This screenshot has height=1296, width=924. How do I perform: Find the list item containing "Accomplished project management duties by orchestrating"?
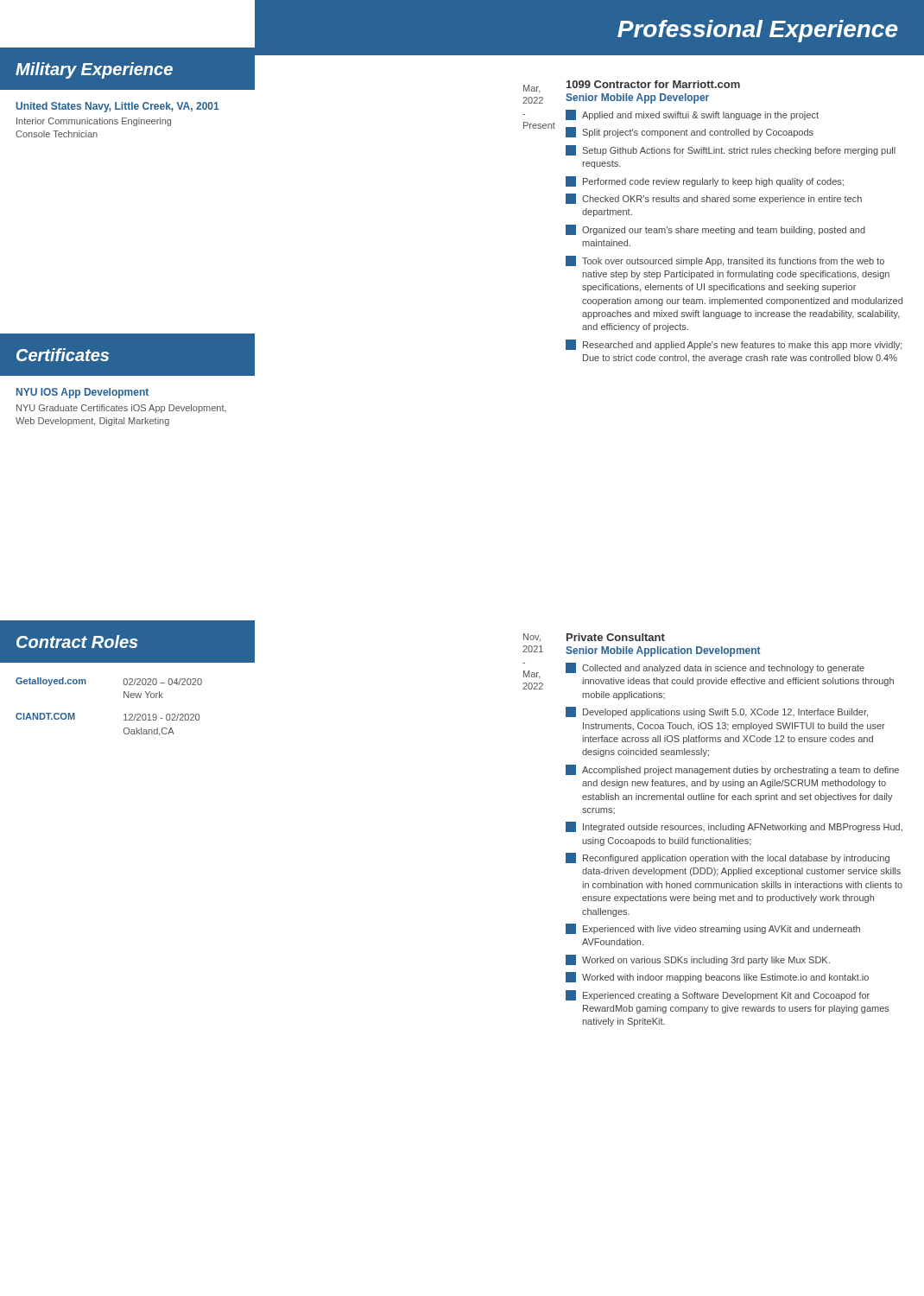[x=744, y=790]
